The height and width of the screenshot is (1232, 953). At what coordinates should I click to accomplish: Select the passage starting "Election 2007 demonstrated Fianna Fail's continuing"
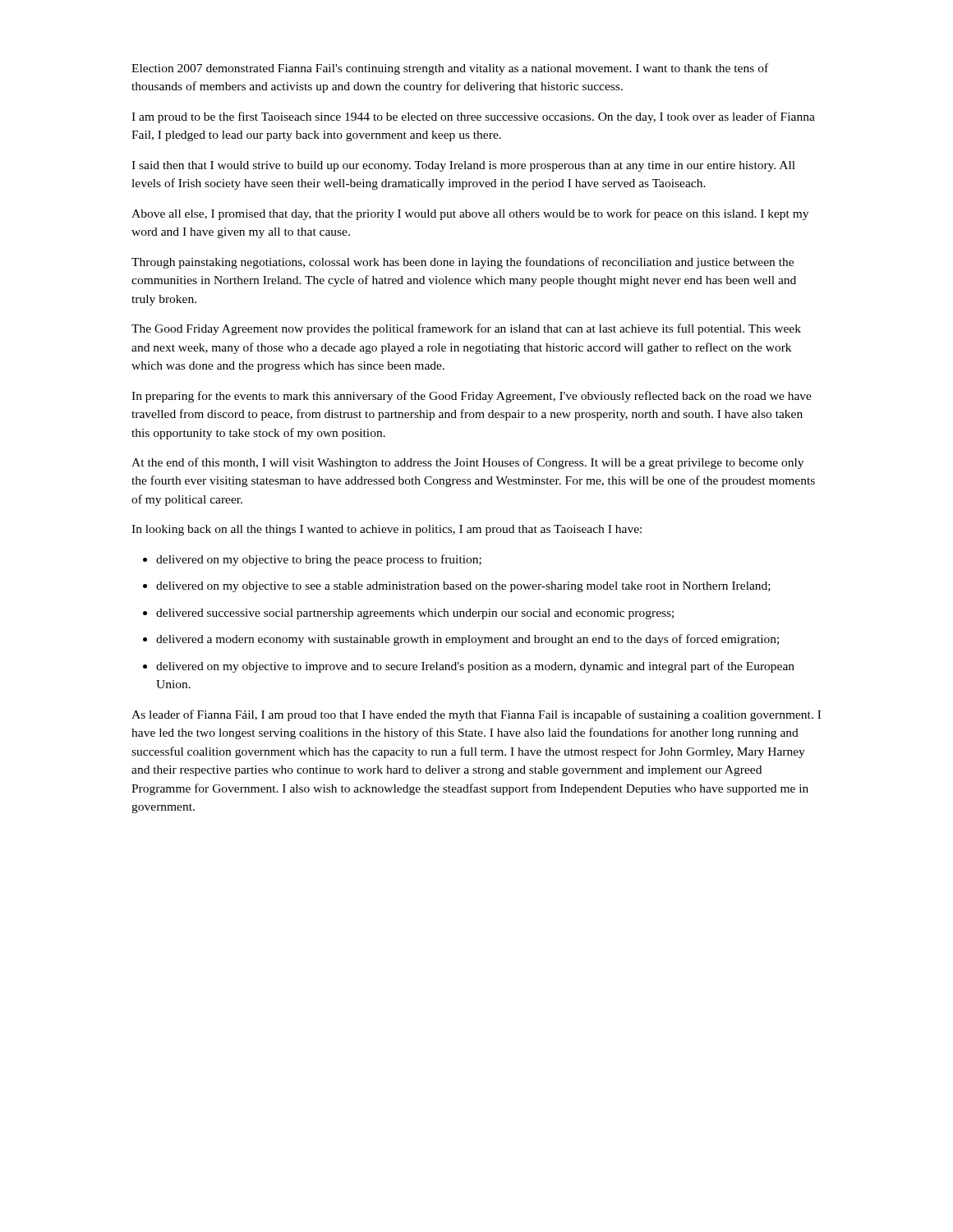click(x=450, y=77)
